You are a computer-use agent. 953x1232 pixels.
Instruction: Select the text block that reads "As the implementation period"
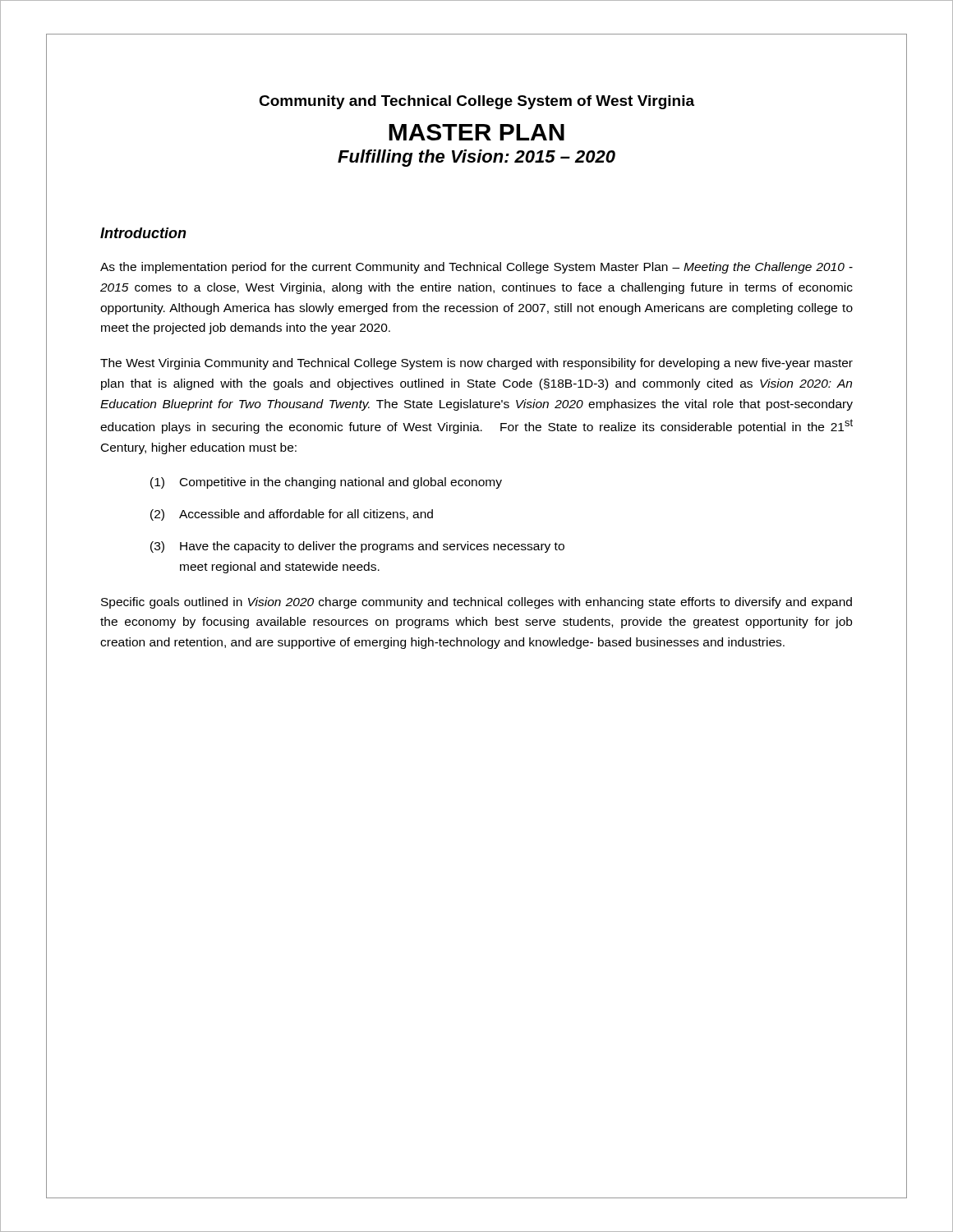pos(476,297)
